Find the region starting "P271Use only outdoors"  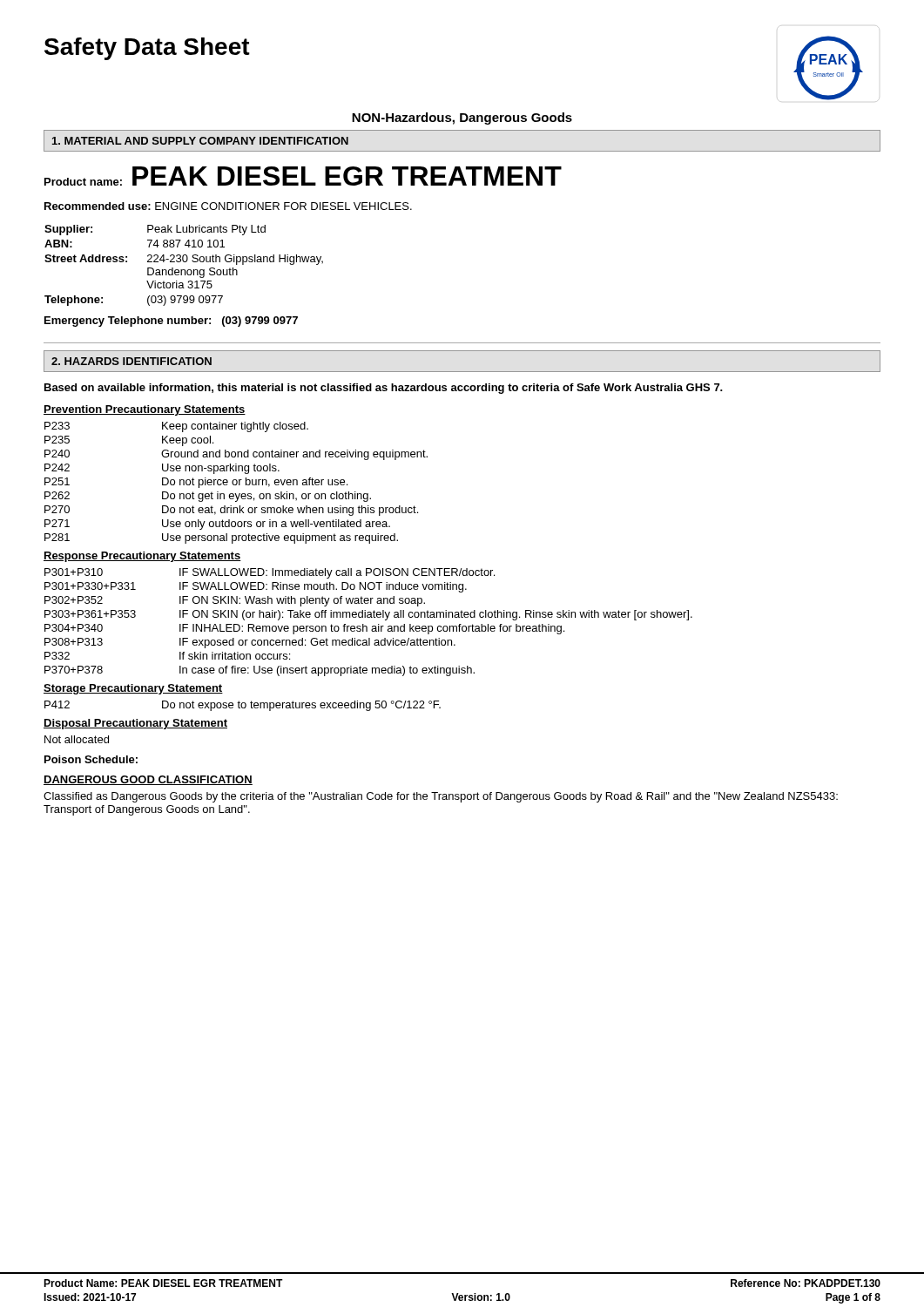pos(217,523)
